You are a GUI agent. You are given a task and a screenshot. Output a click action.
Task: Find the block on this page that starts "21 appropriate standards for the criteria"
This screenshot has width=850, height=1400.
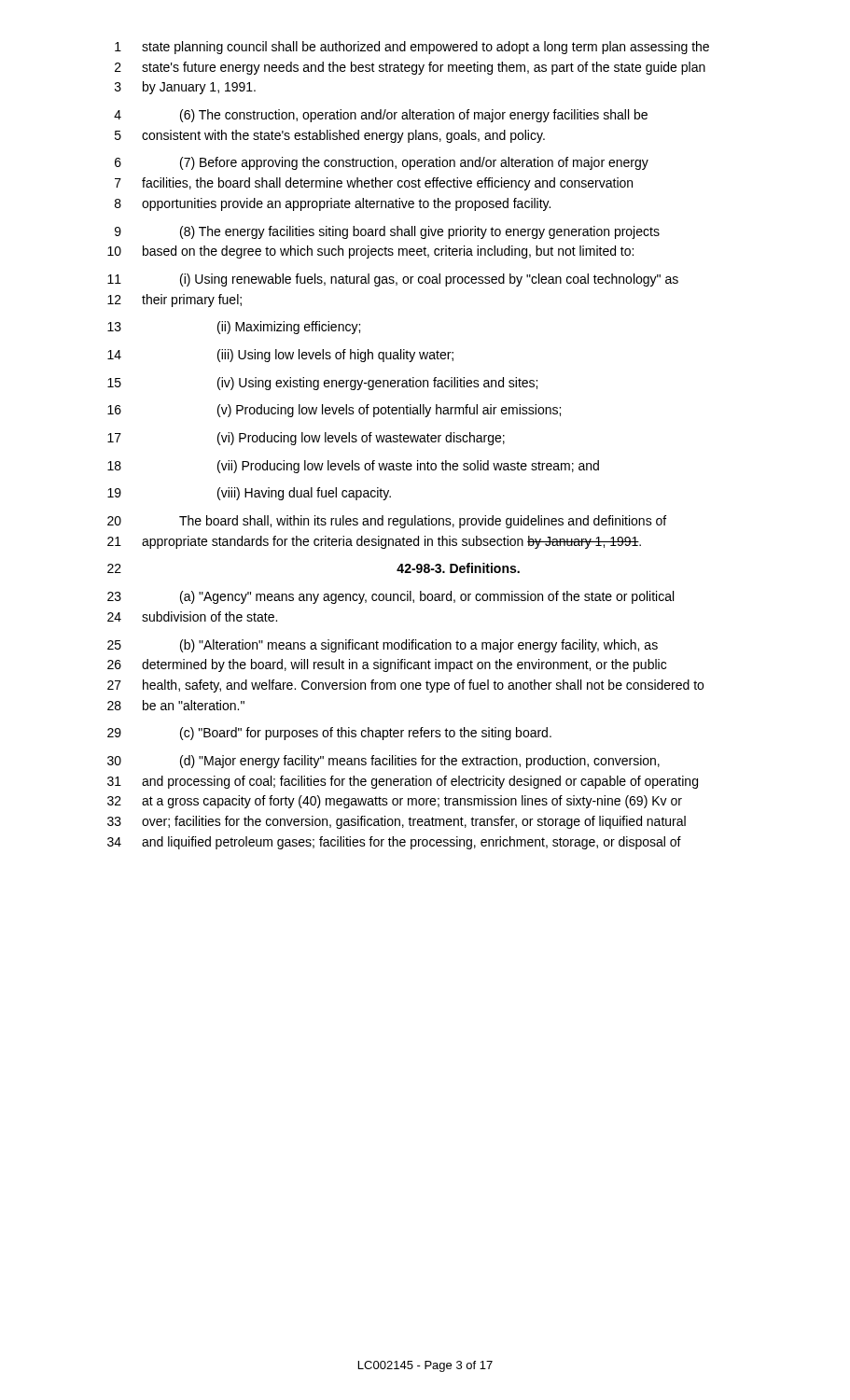click(434, 542)
